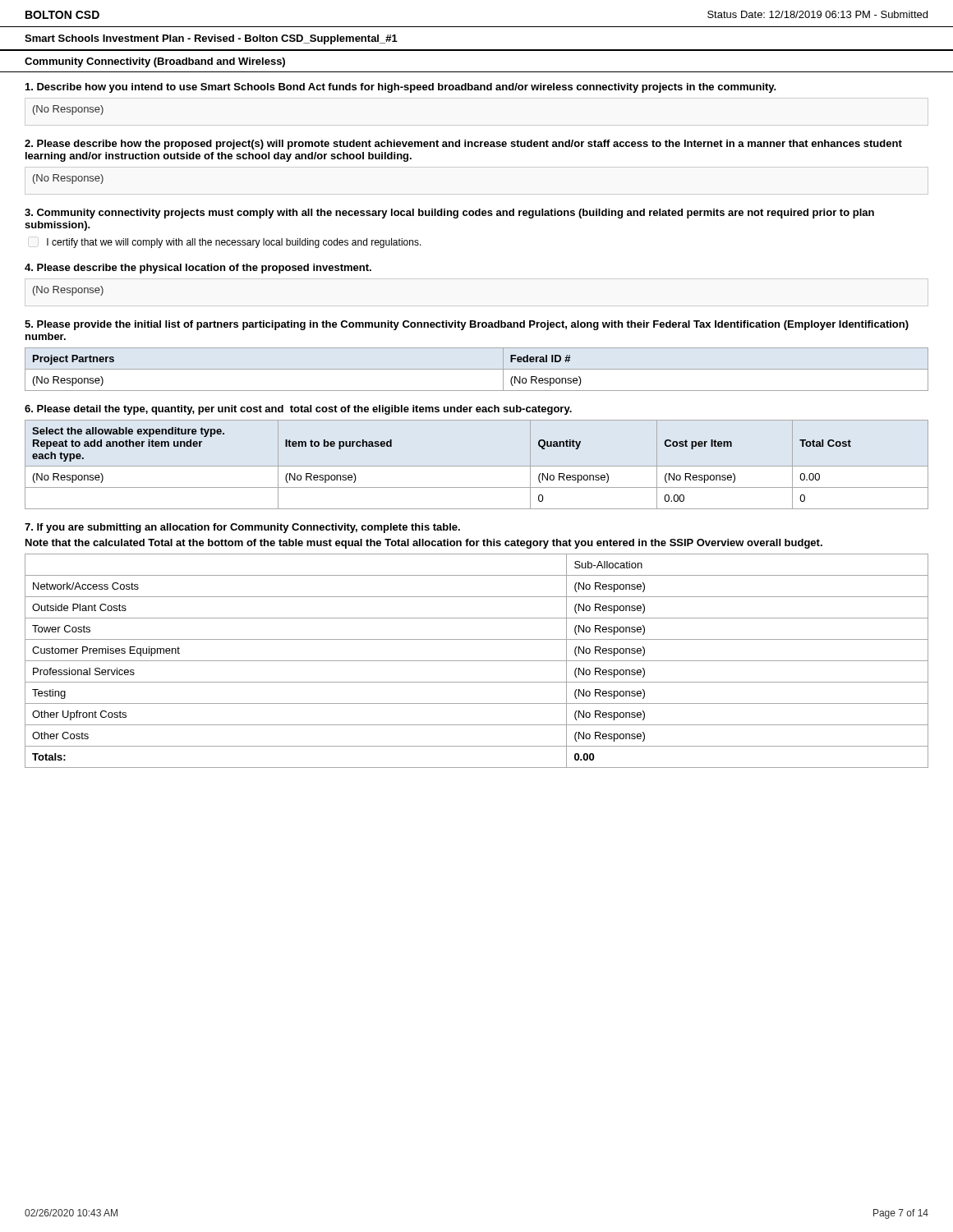Image resolution: width=953 pixels, height=1232 pixels.
Task: Point to the block beginning "7. If you are submitting"
Action: [243, 527]
